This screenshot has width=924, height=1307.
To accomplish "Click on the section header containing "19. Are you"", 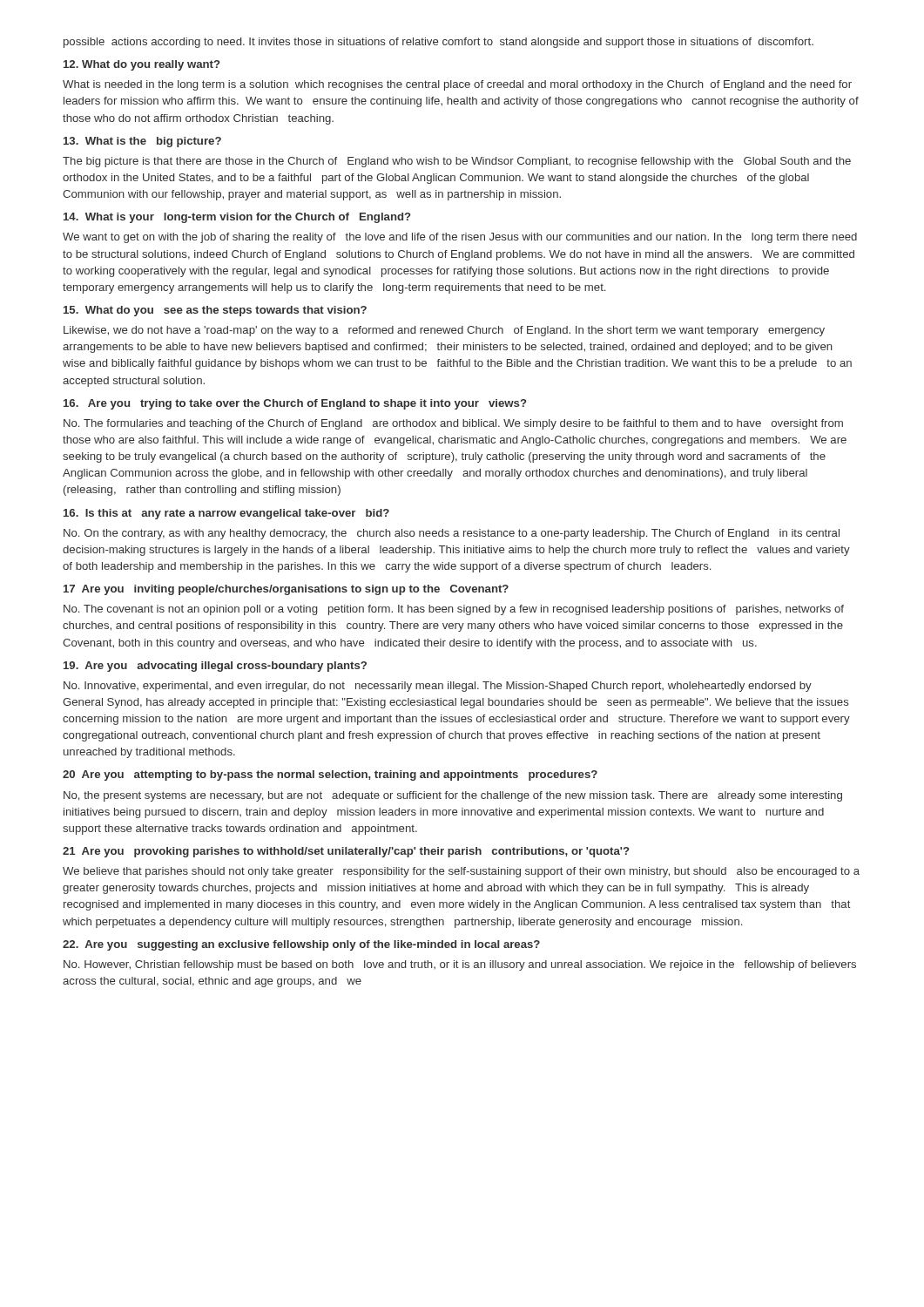I will click(215, 667).
